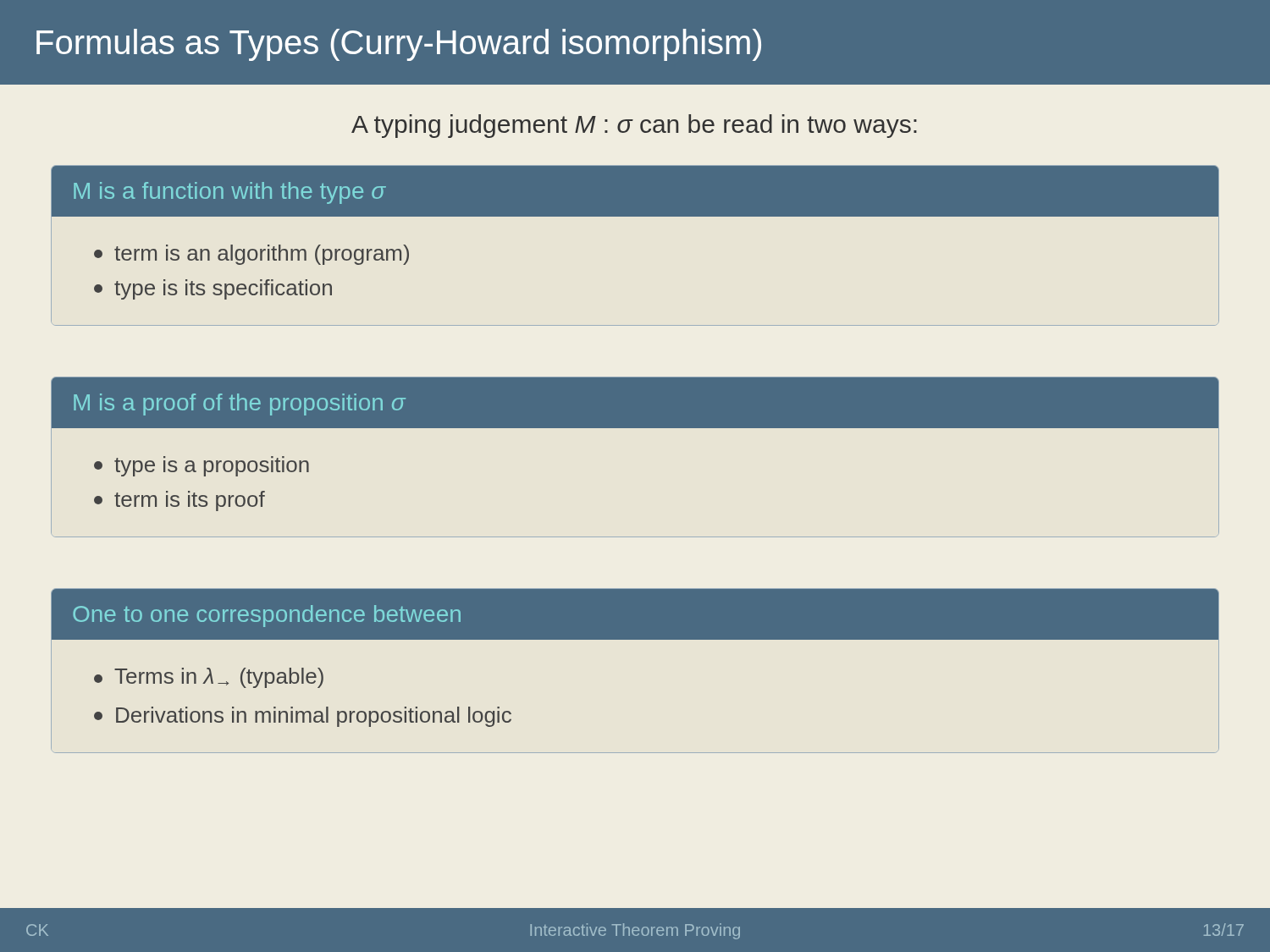This screenshot has height=952, width=1270.
Task: Find "M is a proof of the proposition σ" on this page
Action: coord(239,402)
